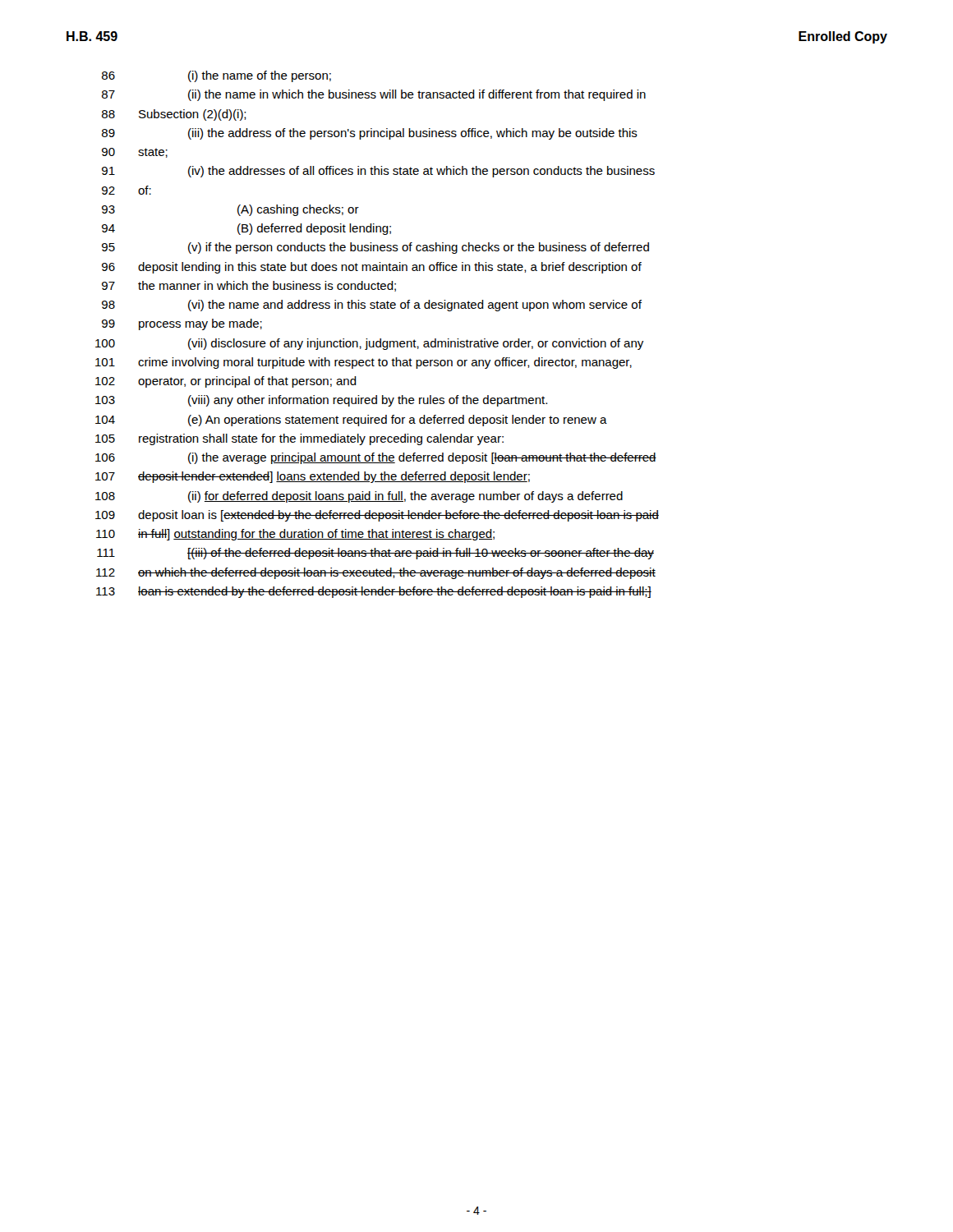Locate the list item that says "90 state;"
Viewport: 953px width, 1232px height.
135,153
